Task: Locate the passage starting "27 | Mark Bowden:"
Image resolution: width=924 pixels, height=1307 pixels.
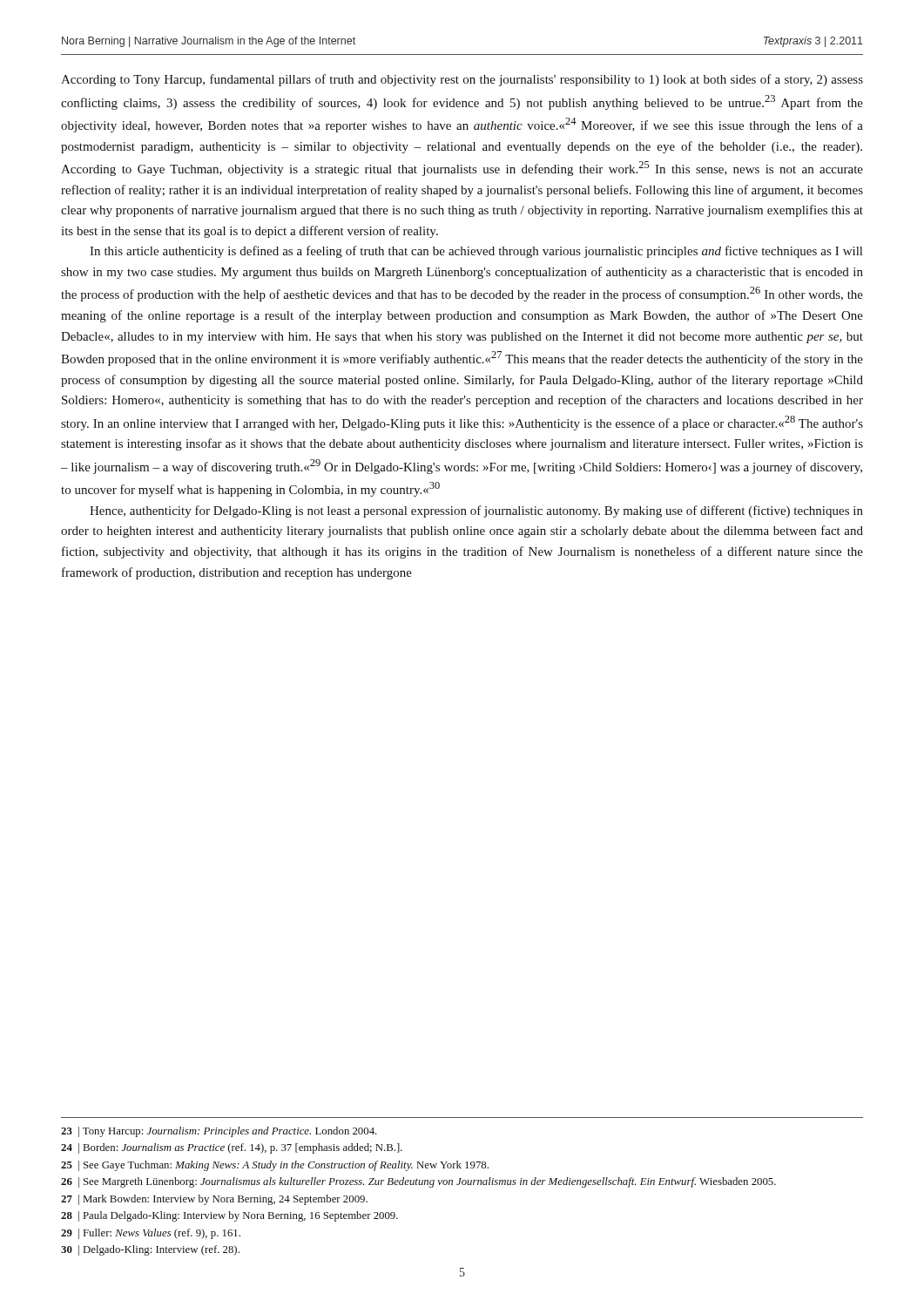Action: pyautogui.click(x=215, y=1199)
